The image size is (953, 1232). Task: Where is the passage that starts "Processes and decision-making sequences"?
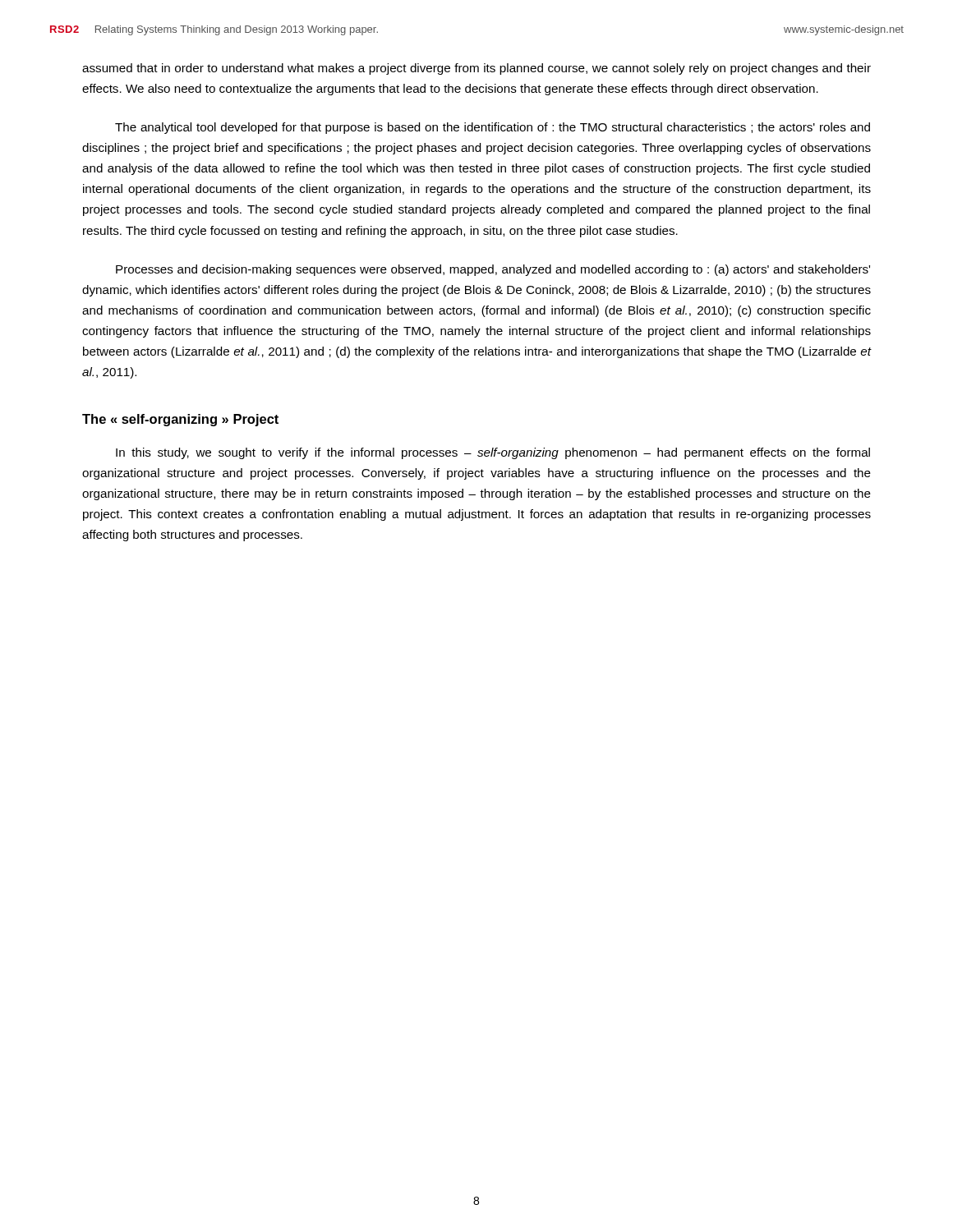[476, 320]
